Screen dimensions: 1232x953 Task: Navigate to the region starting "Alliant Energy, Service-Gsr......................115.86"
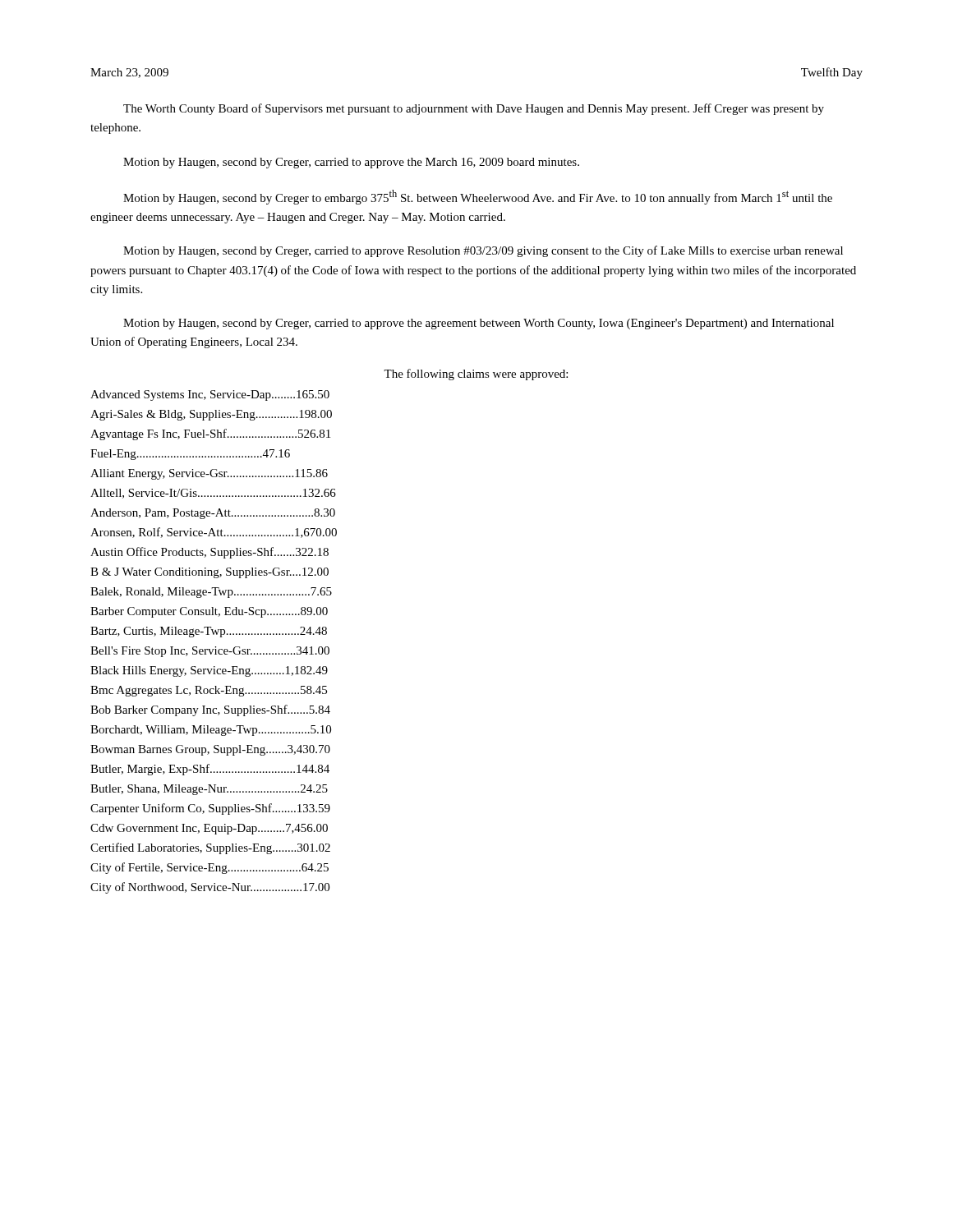pyautogui.click(x=209, y=473)
